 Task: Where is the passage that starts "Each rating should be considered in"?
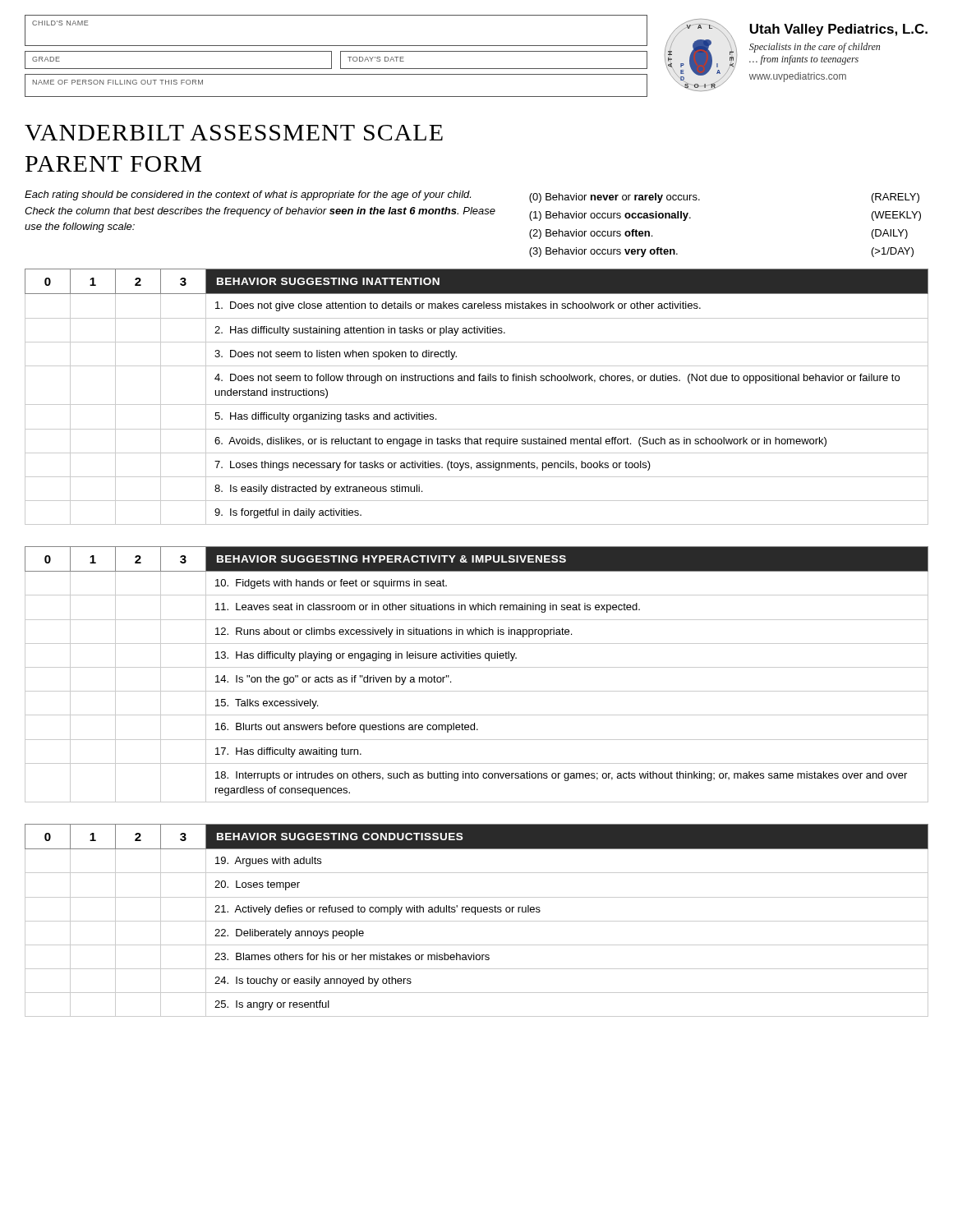tap(260, 210)
